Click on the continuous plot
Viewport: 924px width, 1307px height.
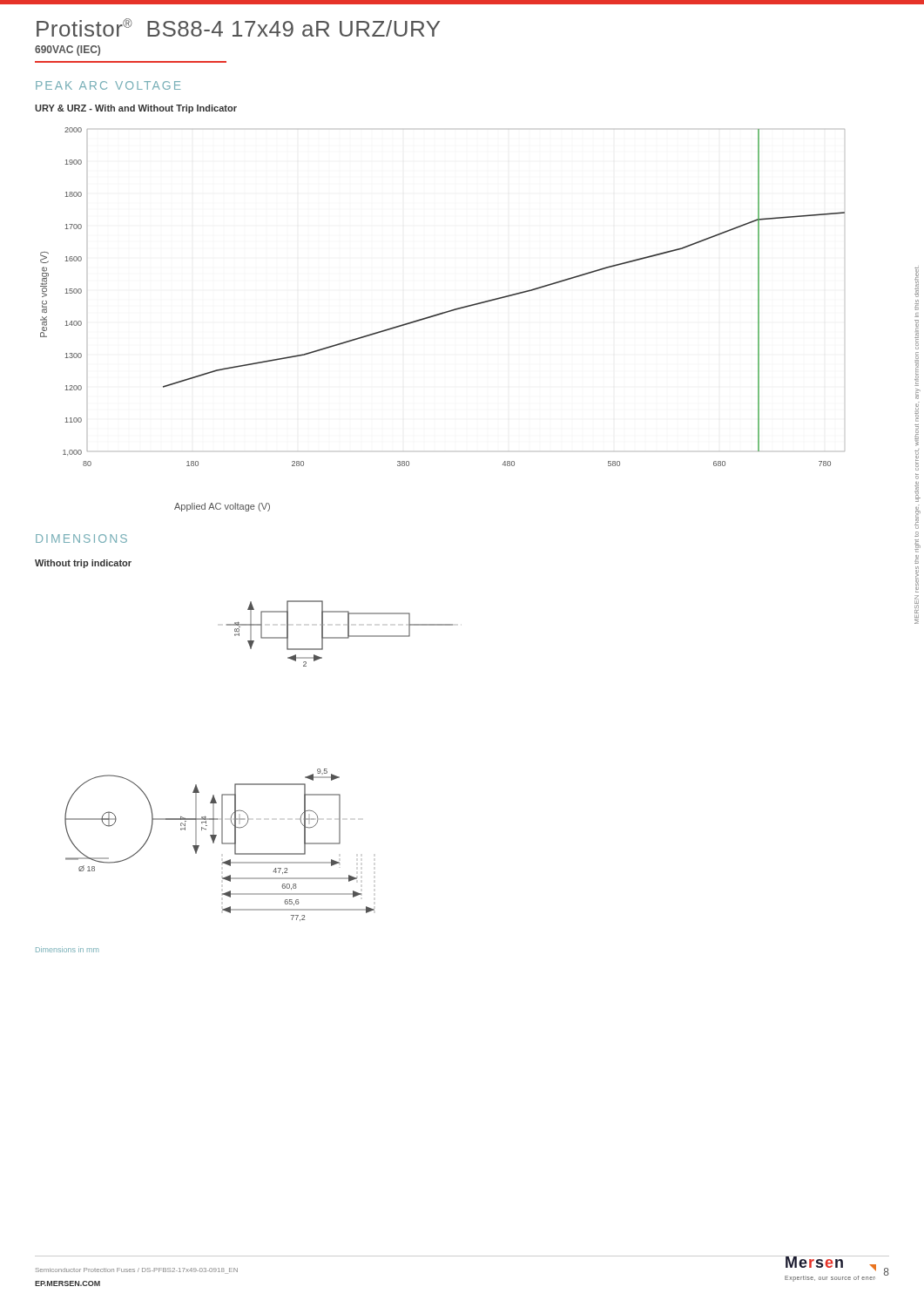click(449, 308)
